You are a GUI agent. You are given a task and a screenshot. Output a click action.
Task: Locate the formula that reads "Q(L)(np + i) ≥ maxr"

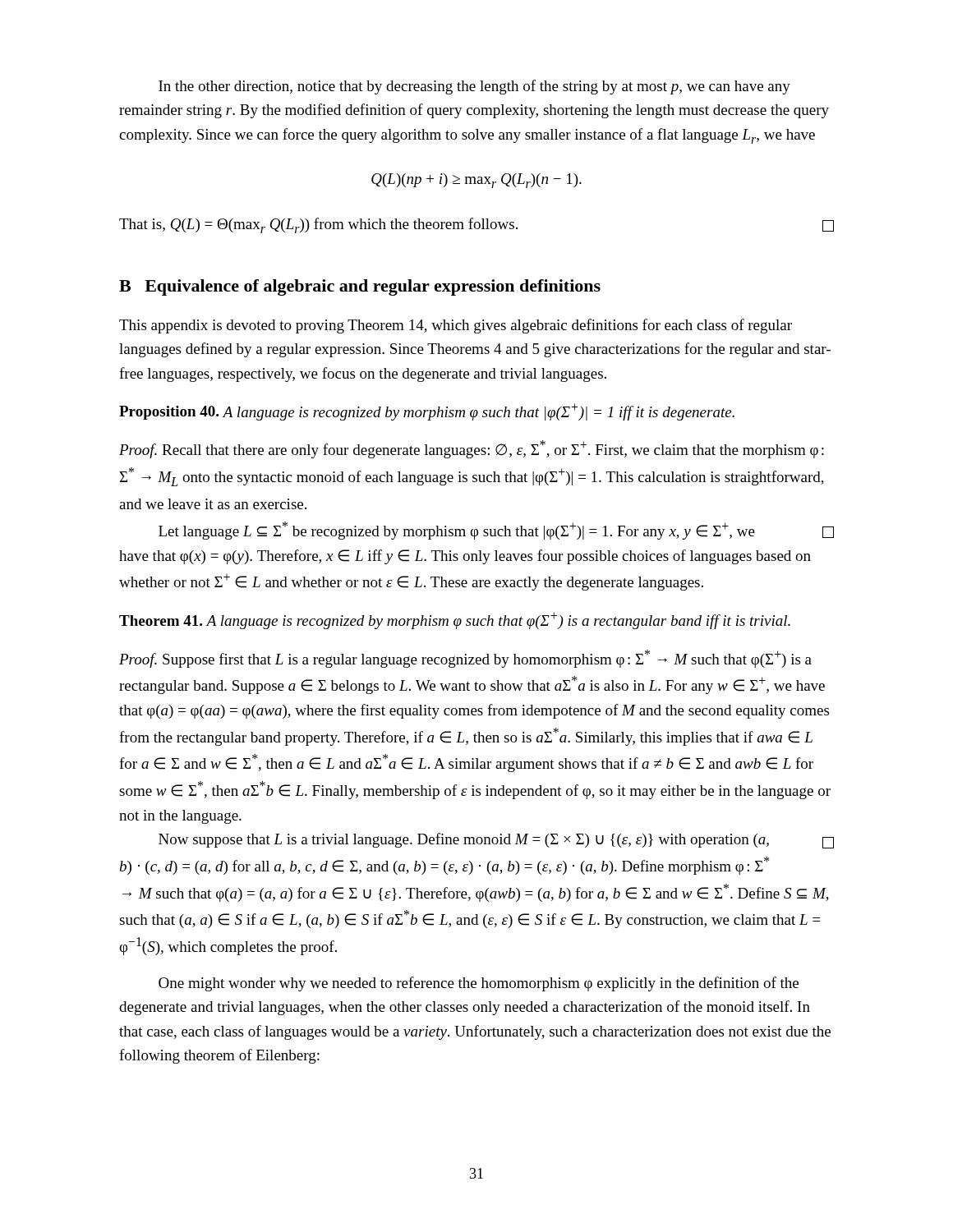(476, 180)
